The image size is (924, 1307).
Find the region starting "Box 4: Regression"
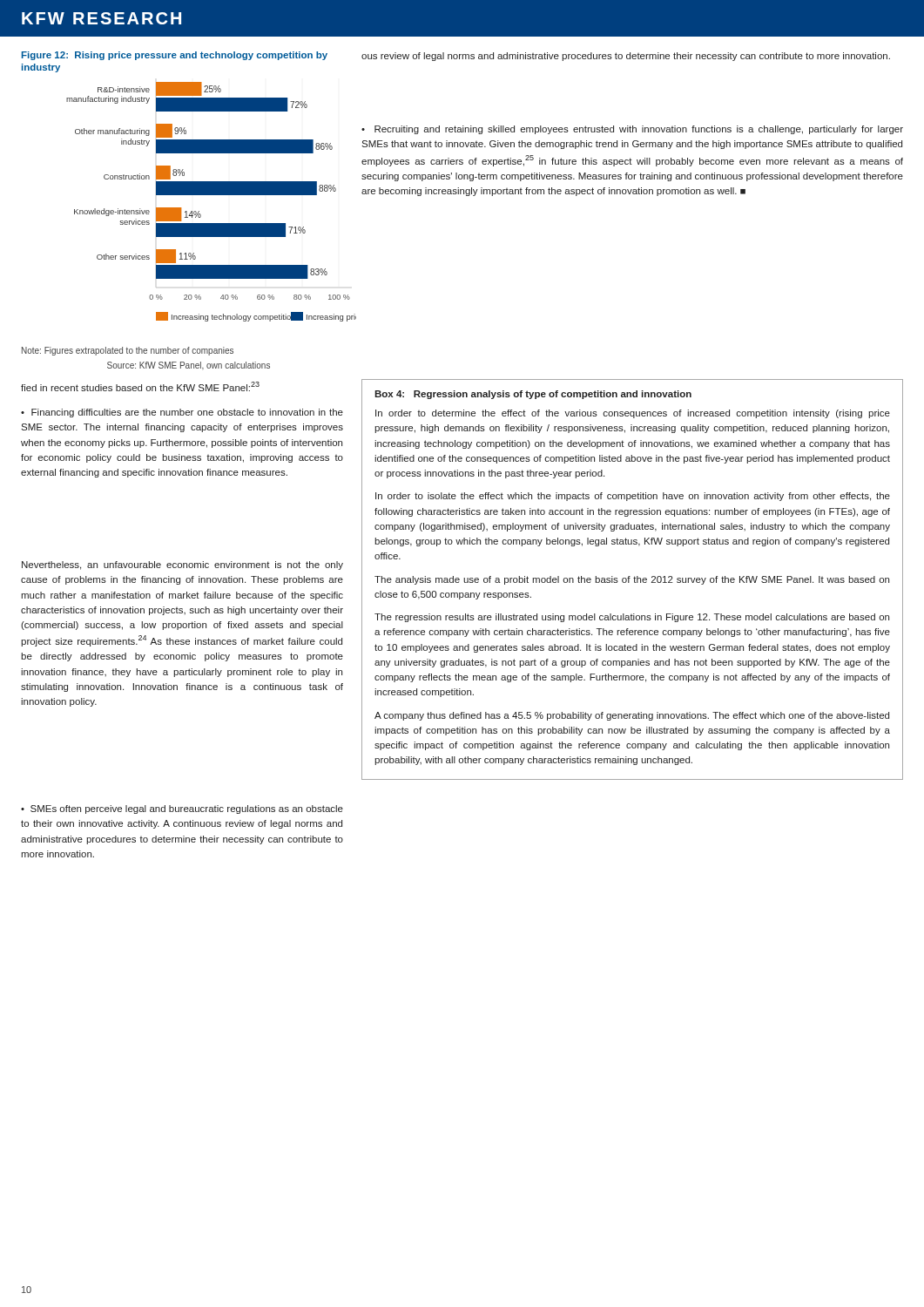pos(533,394)
